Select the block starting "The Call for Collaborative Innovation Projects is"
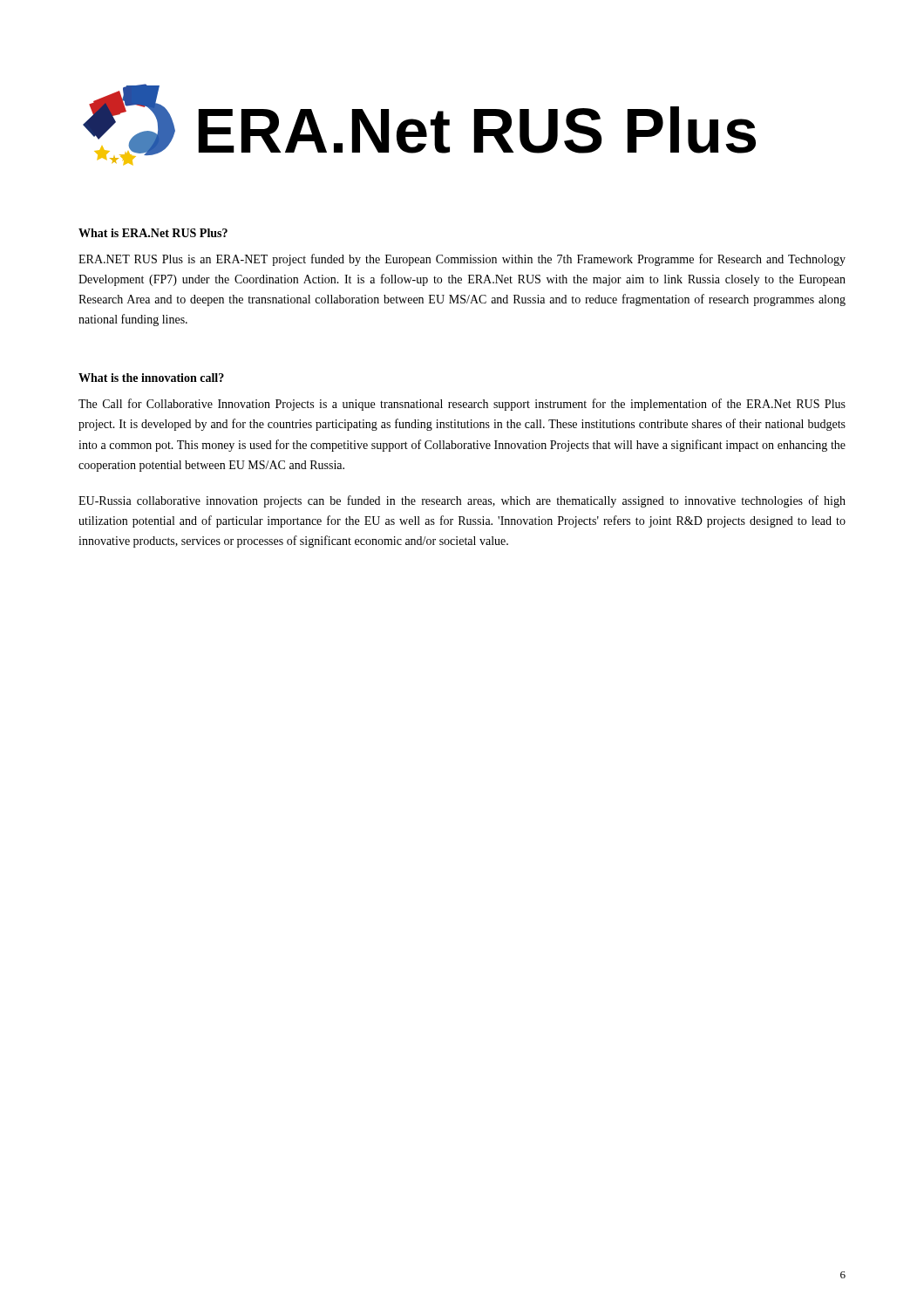Viewport: 924px width, 1308px height. (462, 435)
